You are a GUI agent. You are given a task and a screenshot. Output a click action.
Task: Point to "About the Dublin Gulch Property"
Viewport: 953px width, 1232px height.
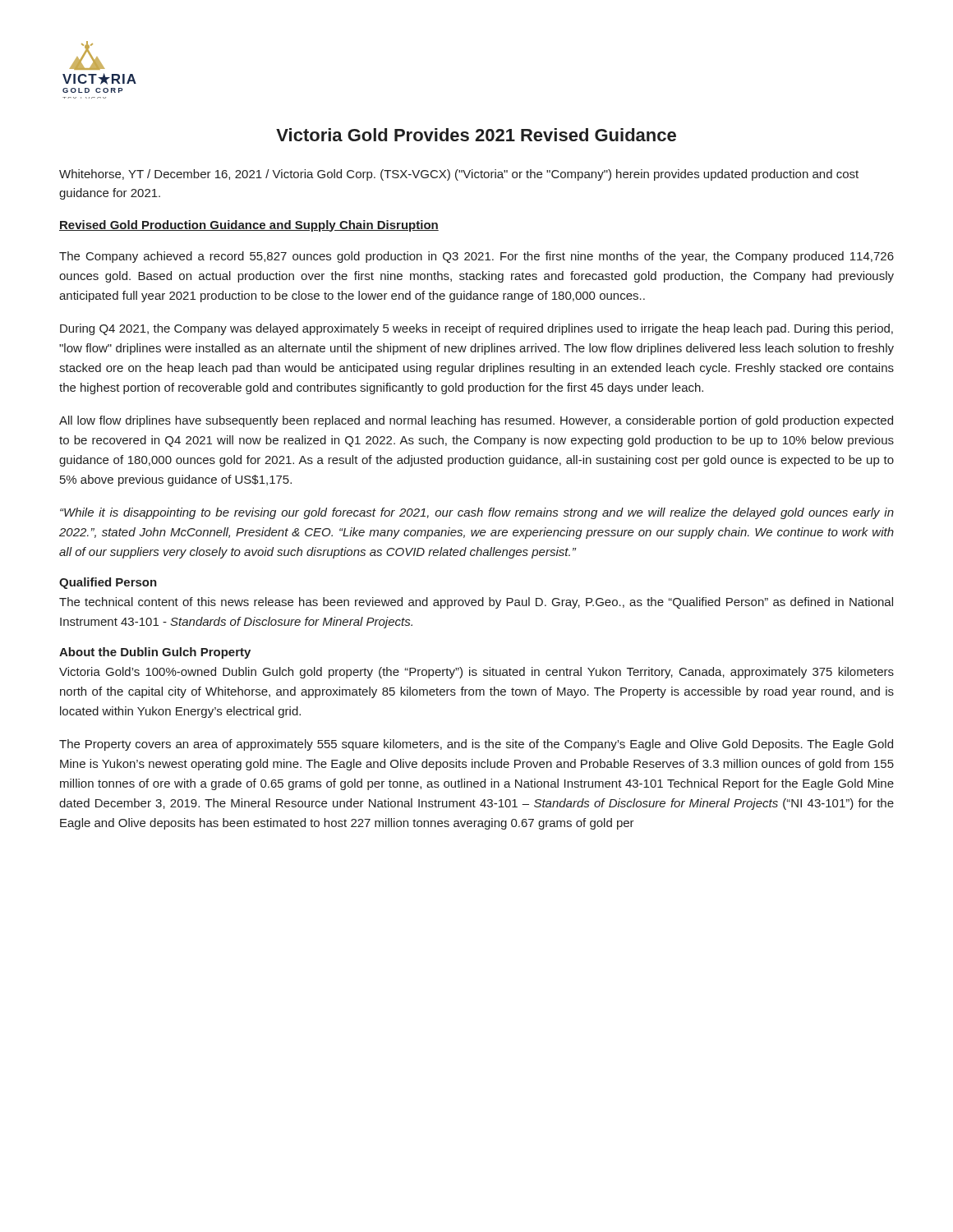155,651
